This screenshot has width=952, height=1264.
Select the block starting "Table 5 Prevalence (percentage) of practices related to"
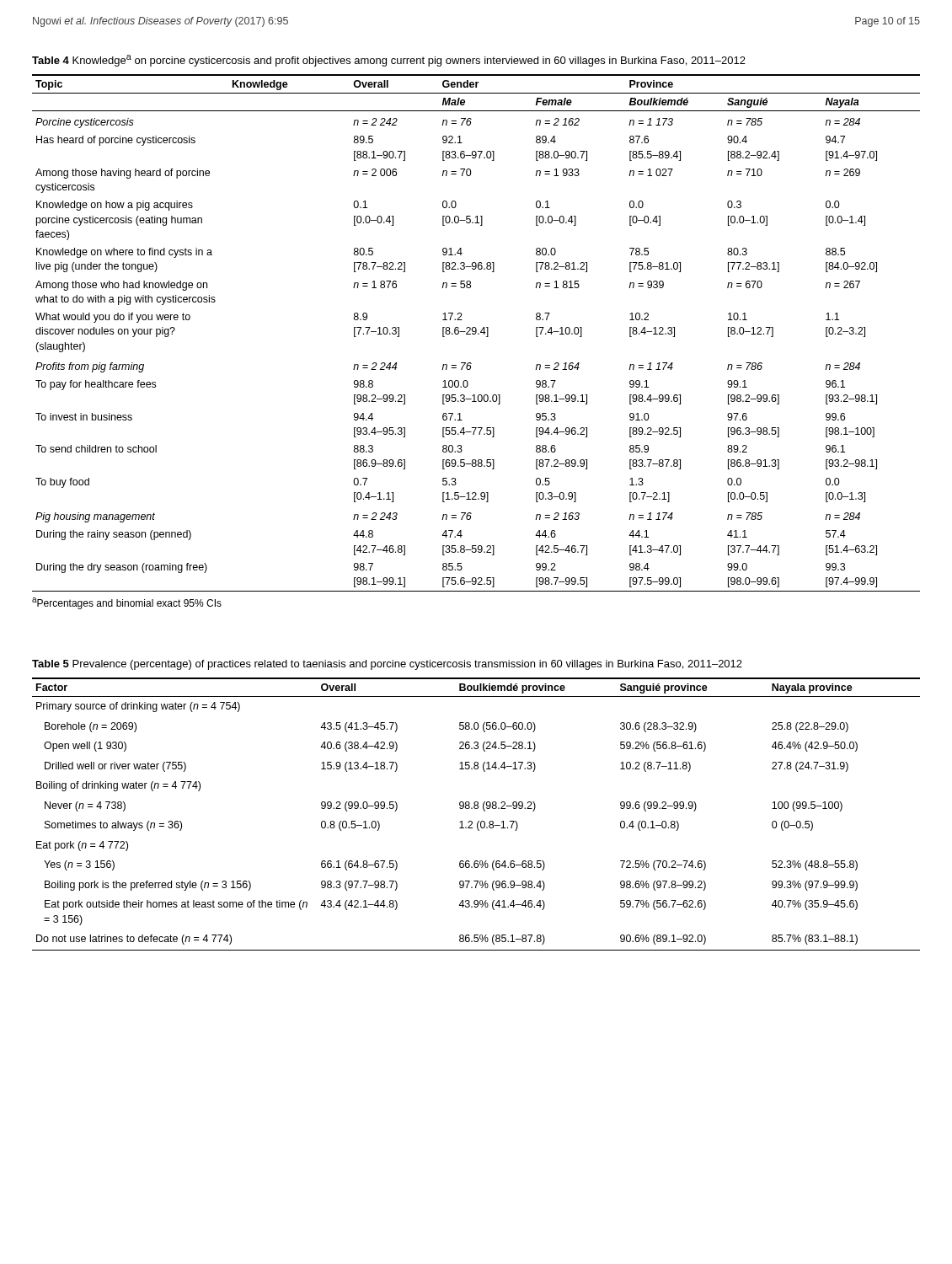click(x=387, y=664)
